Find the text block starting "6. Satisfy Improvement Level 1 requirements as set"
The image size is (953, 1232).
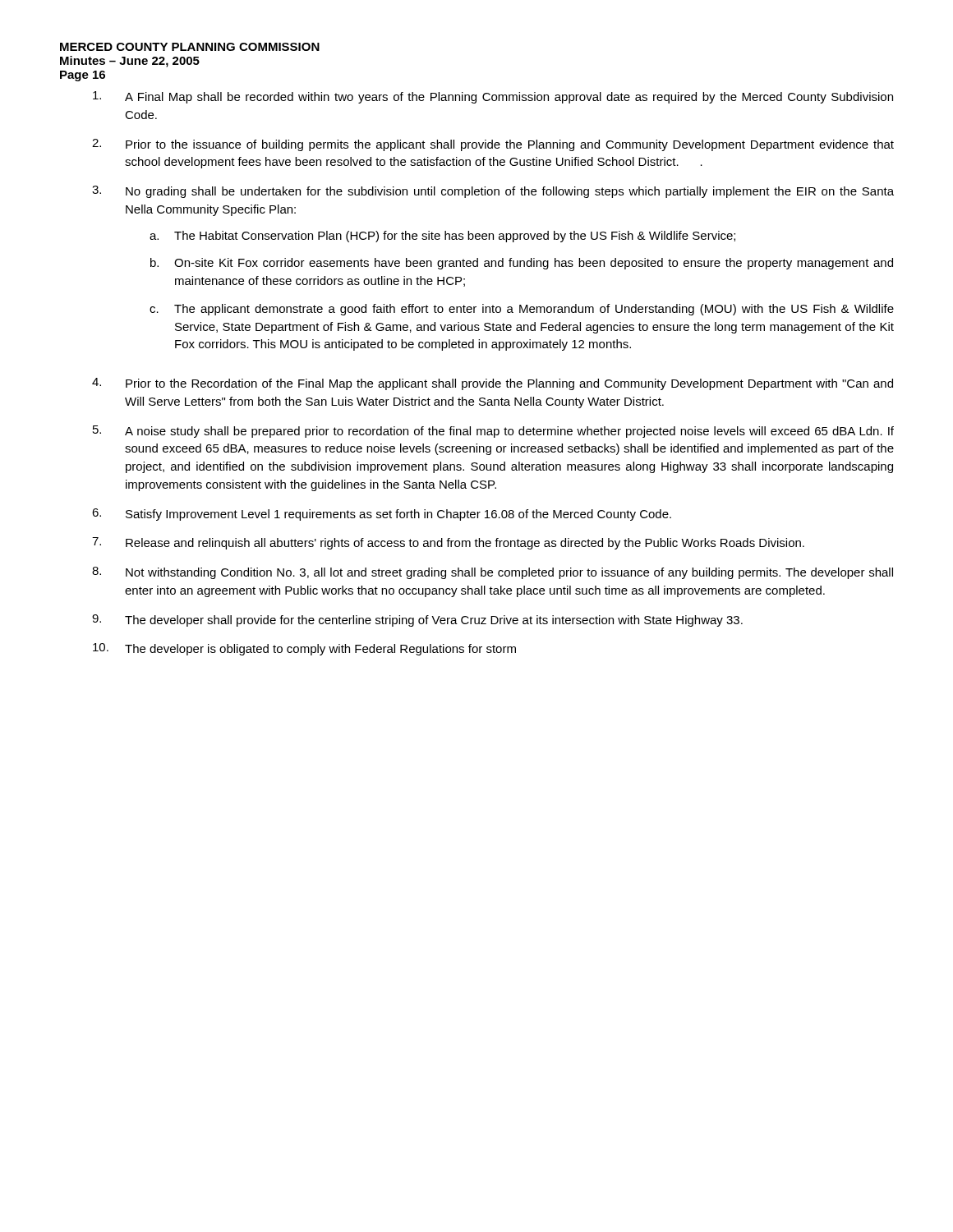click(x=476, y=514)
